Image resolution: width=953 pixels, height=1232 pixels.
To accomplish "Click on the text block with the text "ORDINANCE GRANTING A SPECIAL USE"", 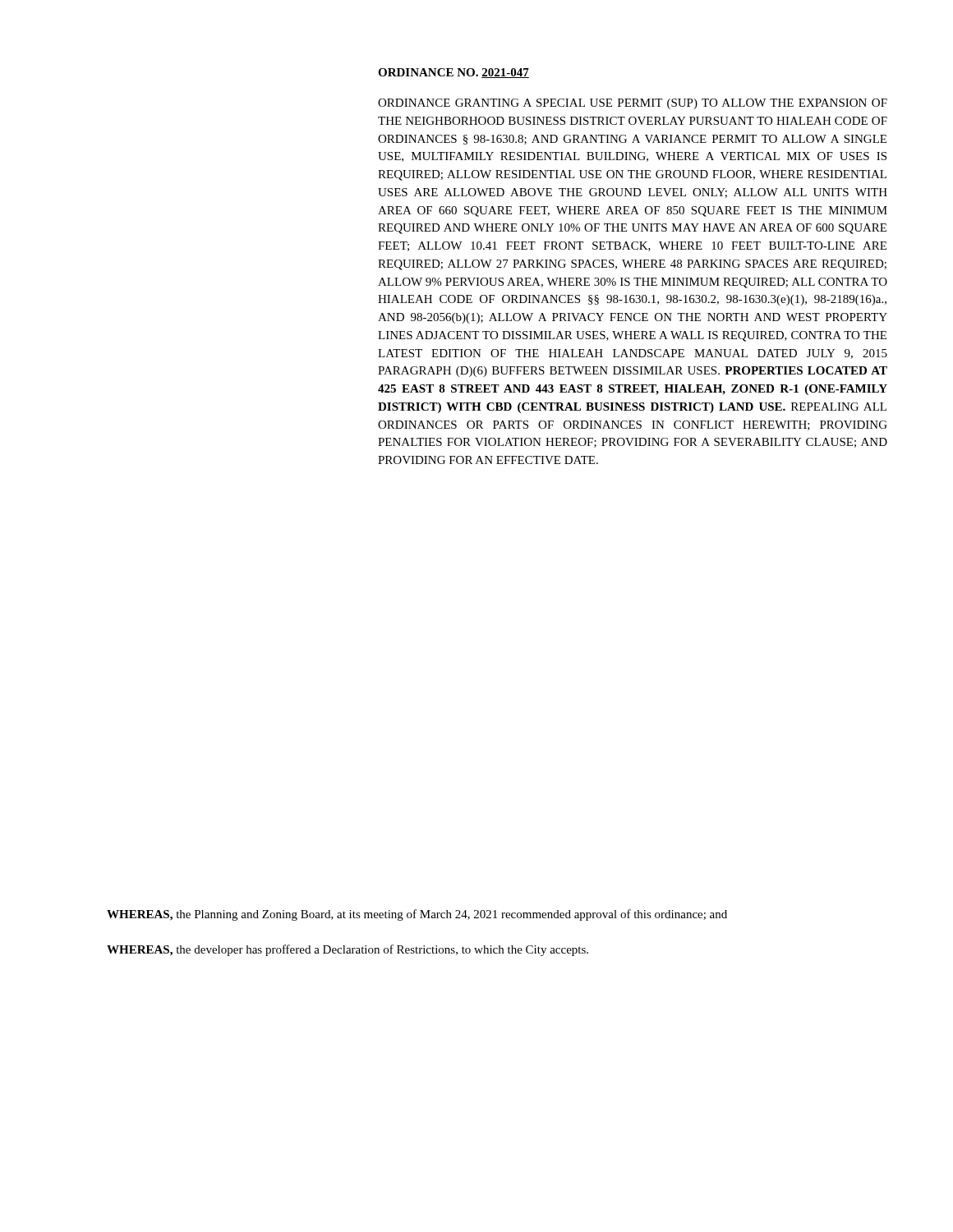I will point(633,281).
